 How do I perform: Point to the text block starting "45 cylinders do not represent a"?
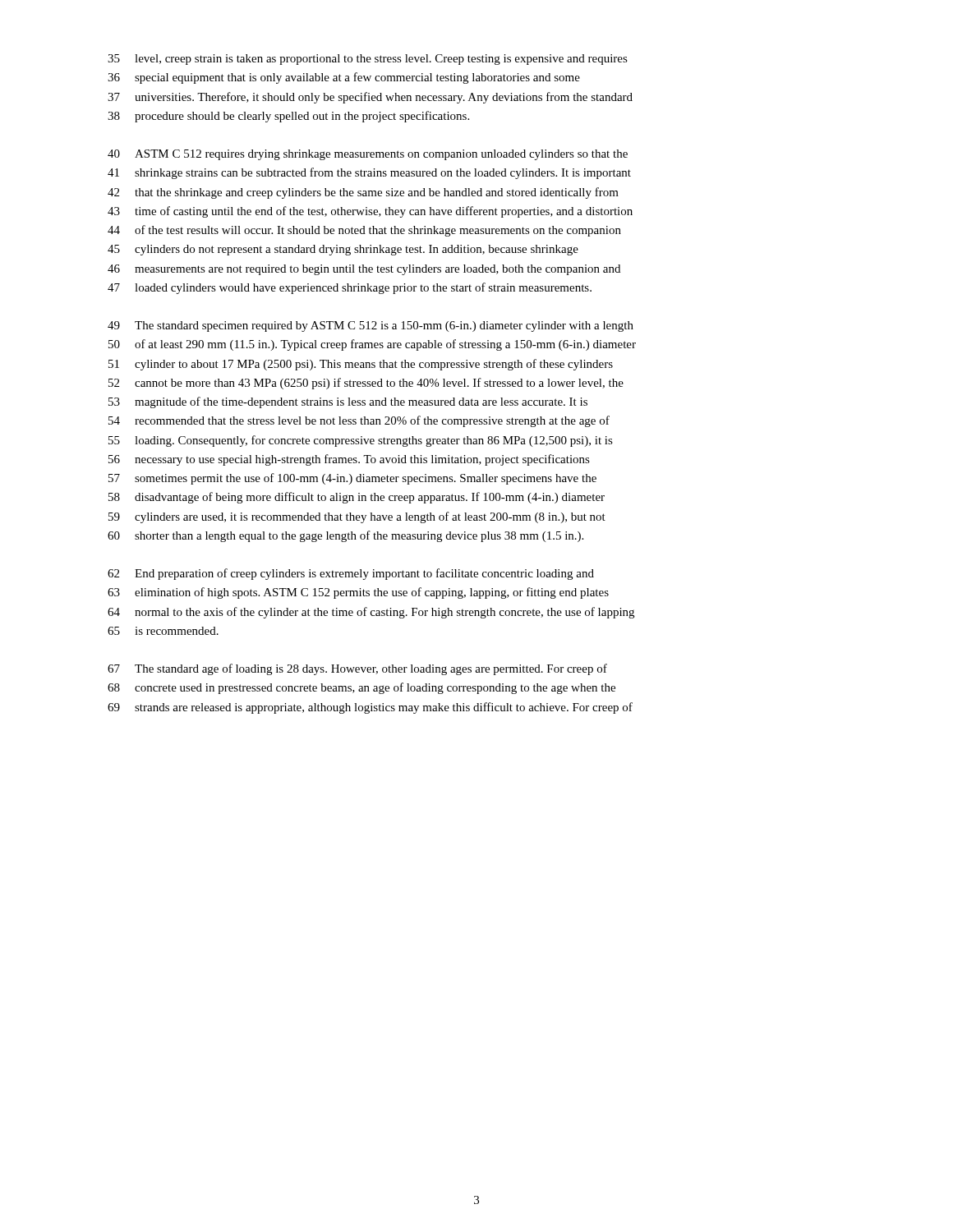(x=476, y=250)
